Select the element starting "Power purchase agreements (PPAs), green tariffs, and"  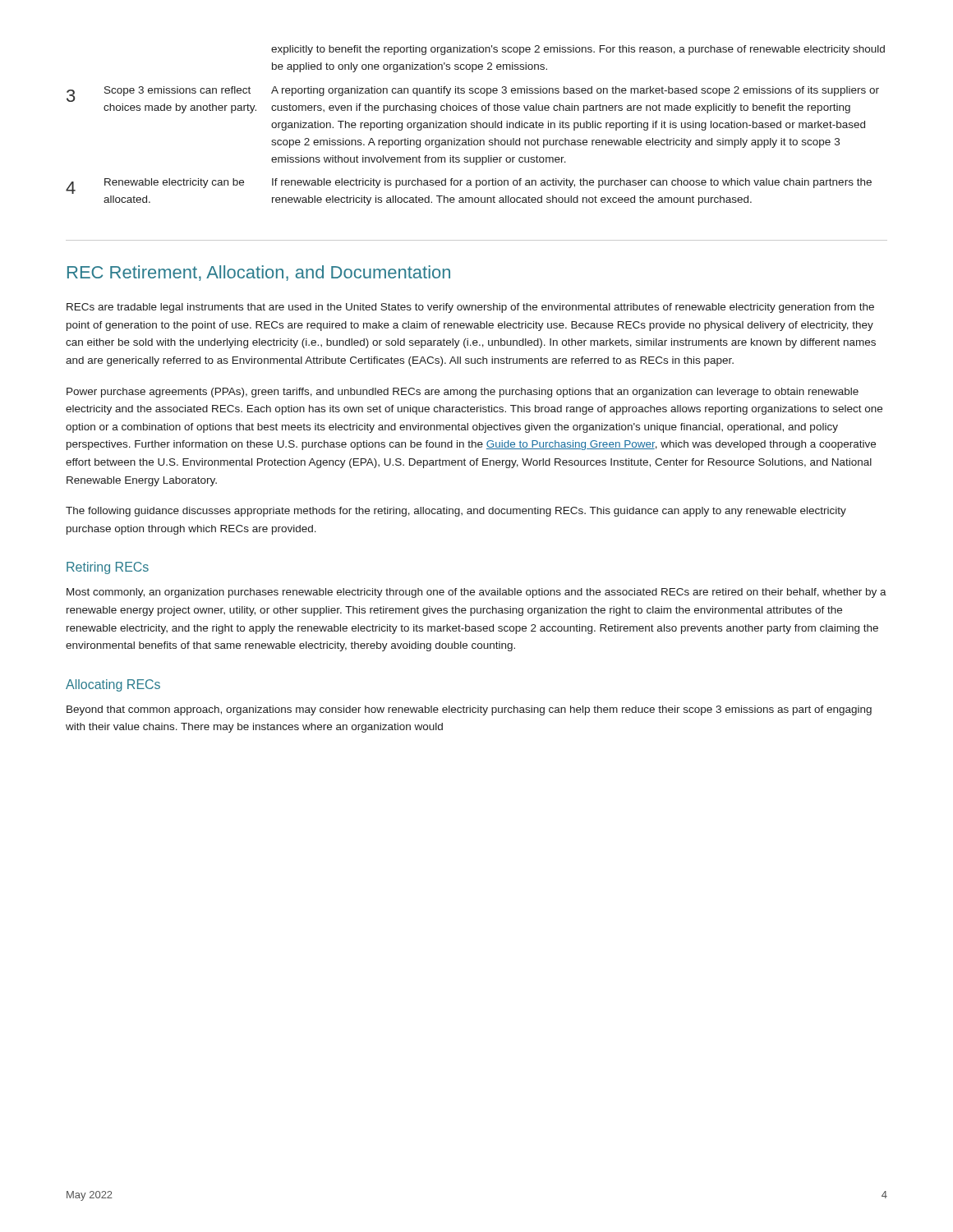(x=474, y=435)
